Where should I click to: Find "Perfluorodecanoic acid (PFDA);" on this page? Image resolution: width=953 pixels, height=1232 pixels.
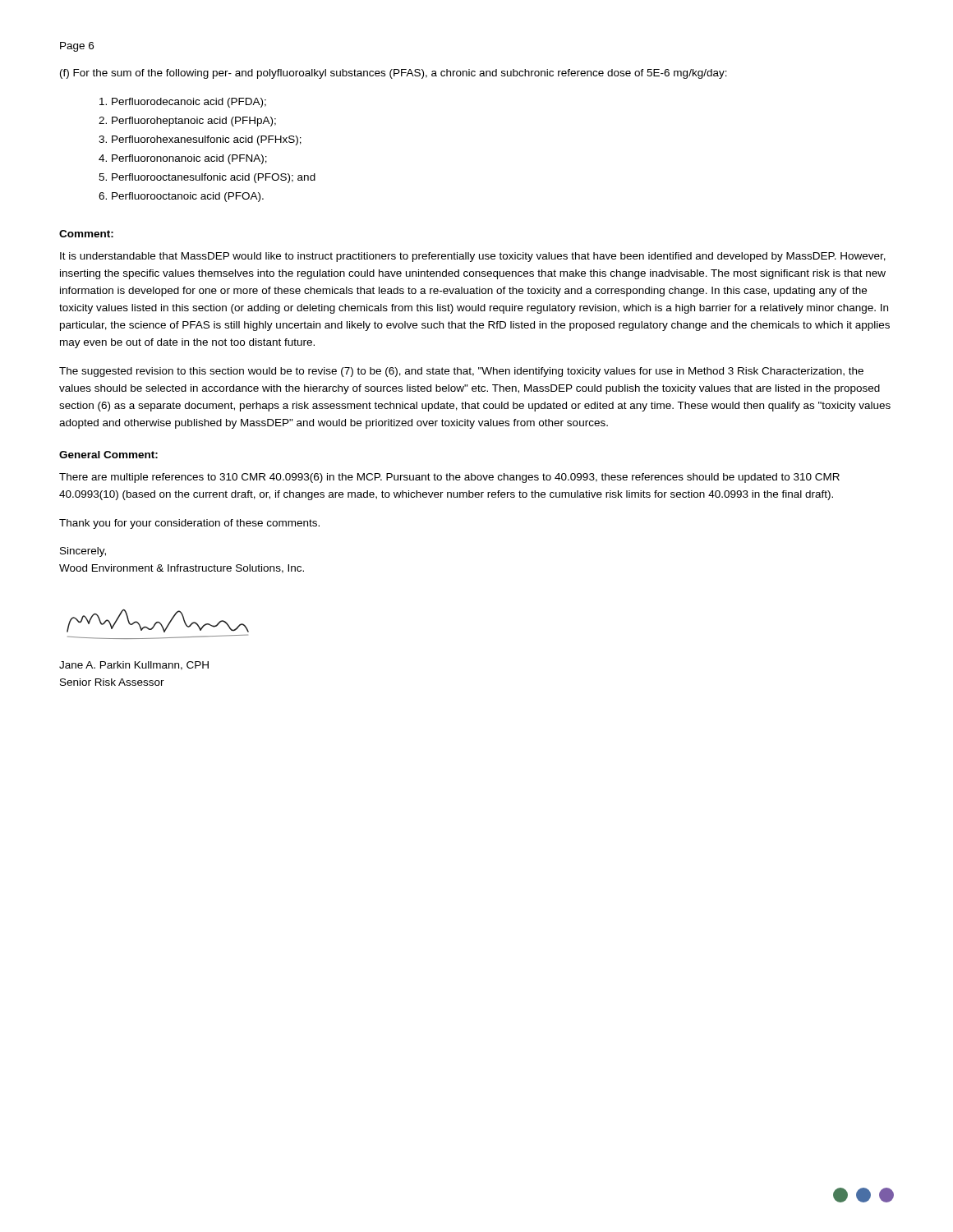(x=183, y=101)
